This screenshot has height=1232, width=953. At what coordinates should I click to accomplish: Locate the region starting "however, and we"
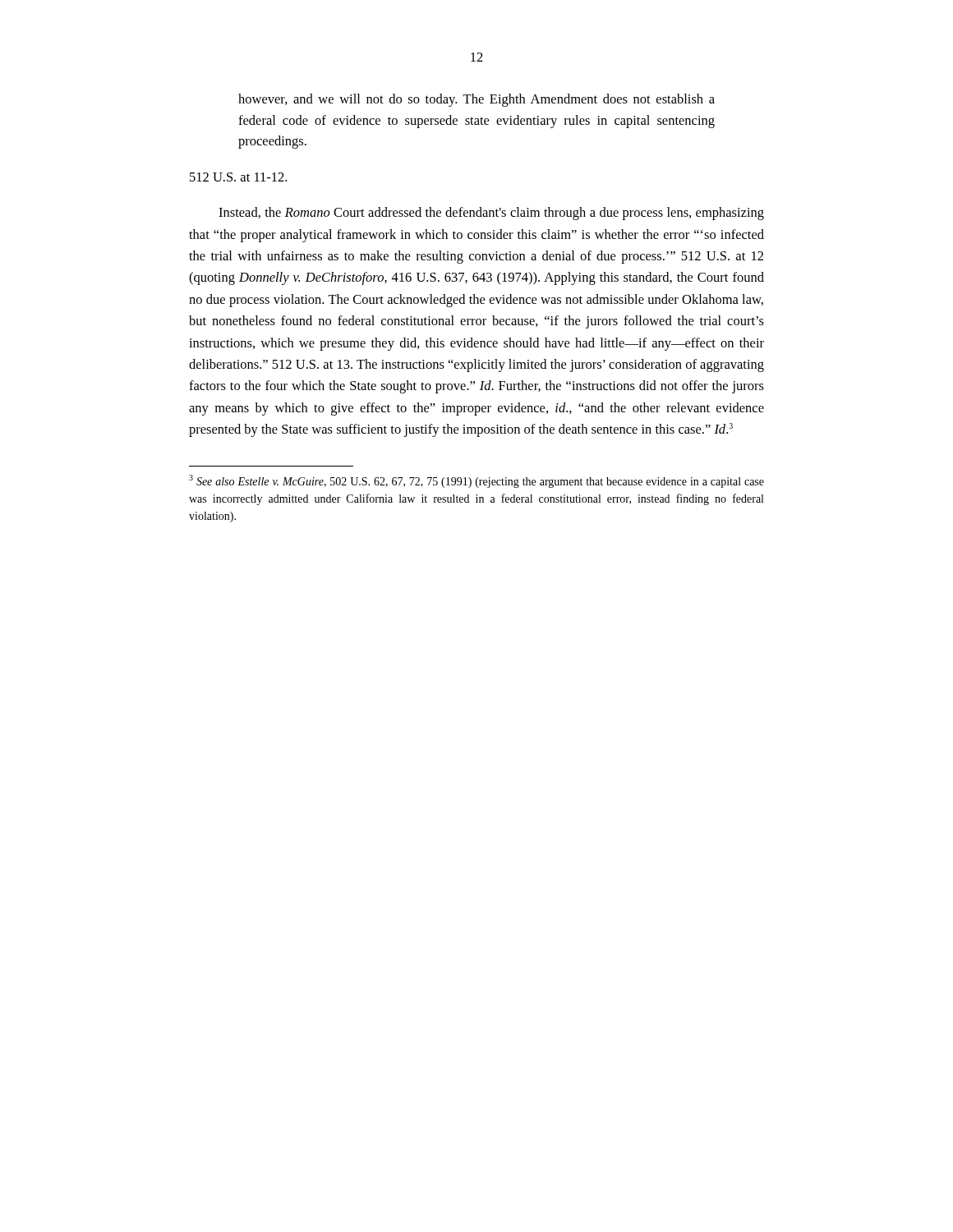point(476,120)
